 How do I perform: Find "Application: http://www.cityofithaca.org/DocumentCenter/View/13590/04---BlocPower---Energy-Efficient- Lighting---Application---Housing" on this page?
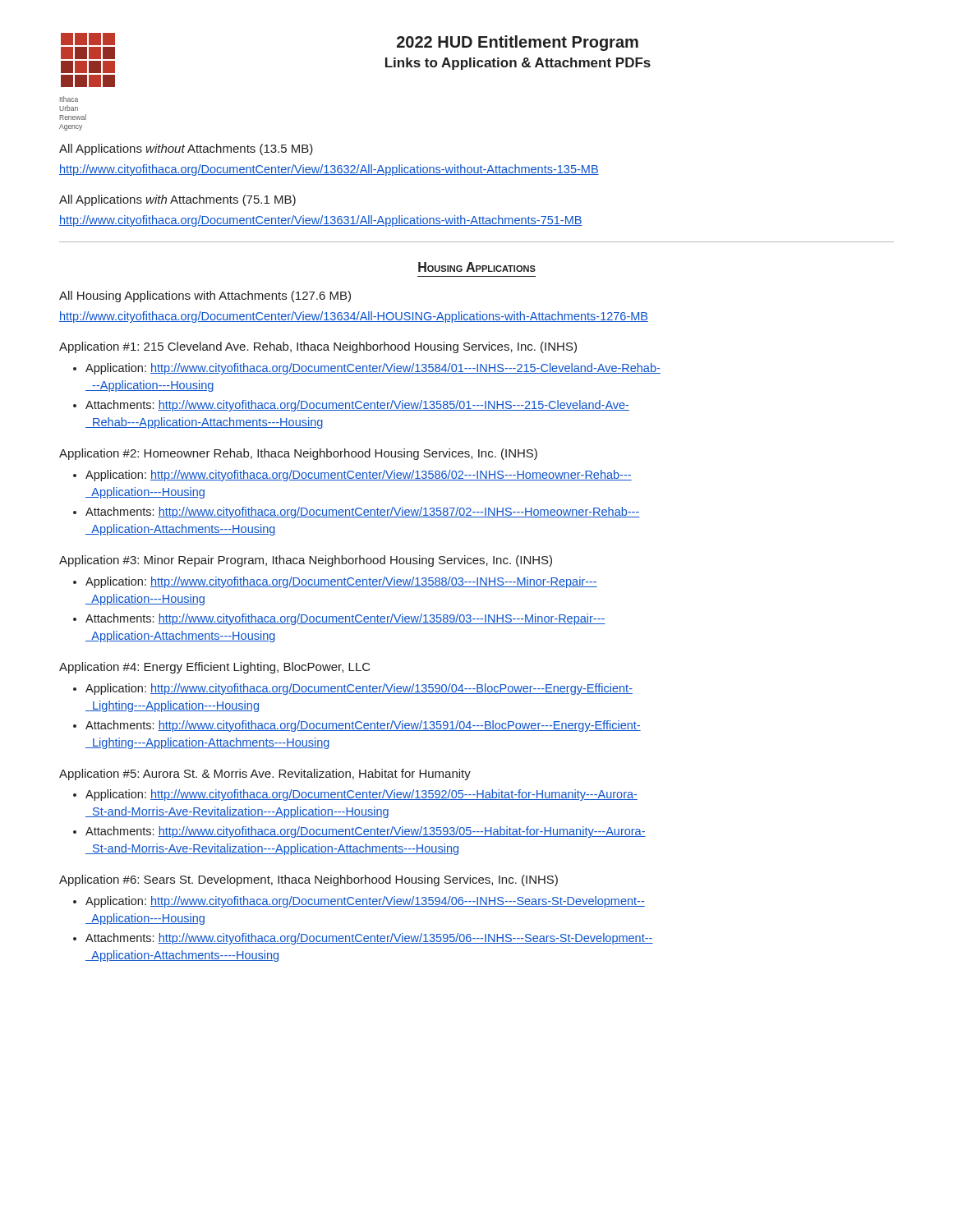[359, 697]
